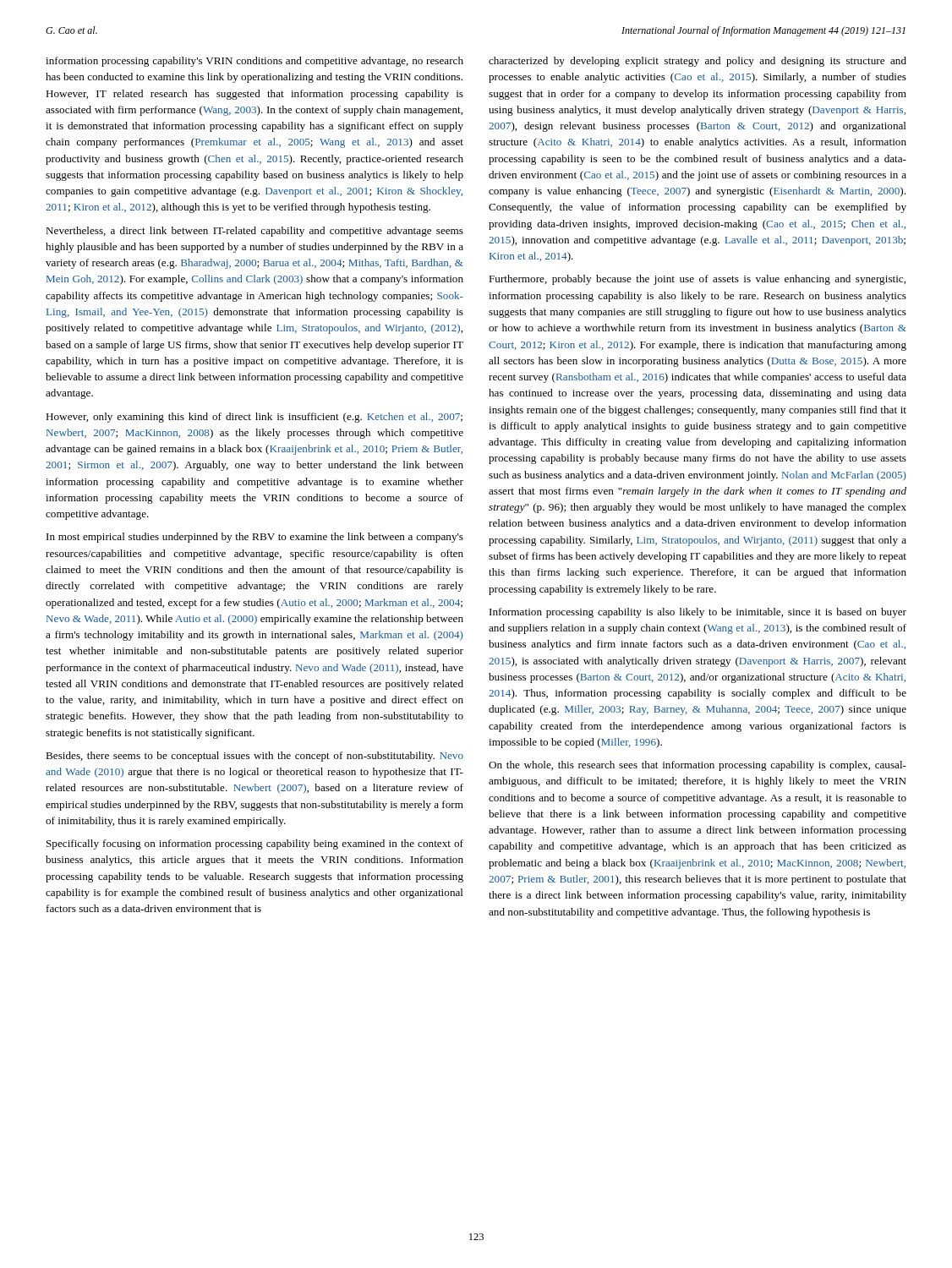Viewport: 952px width, 1268px height.
Task: Find the text block with the text "Furthermore, probably because the joint use of"
Action: coord(697,434)
